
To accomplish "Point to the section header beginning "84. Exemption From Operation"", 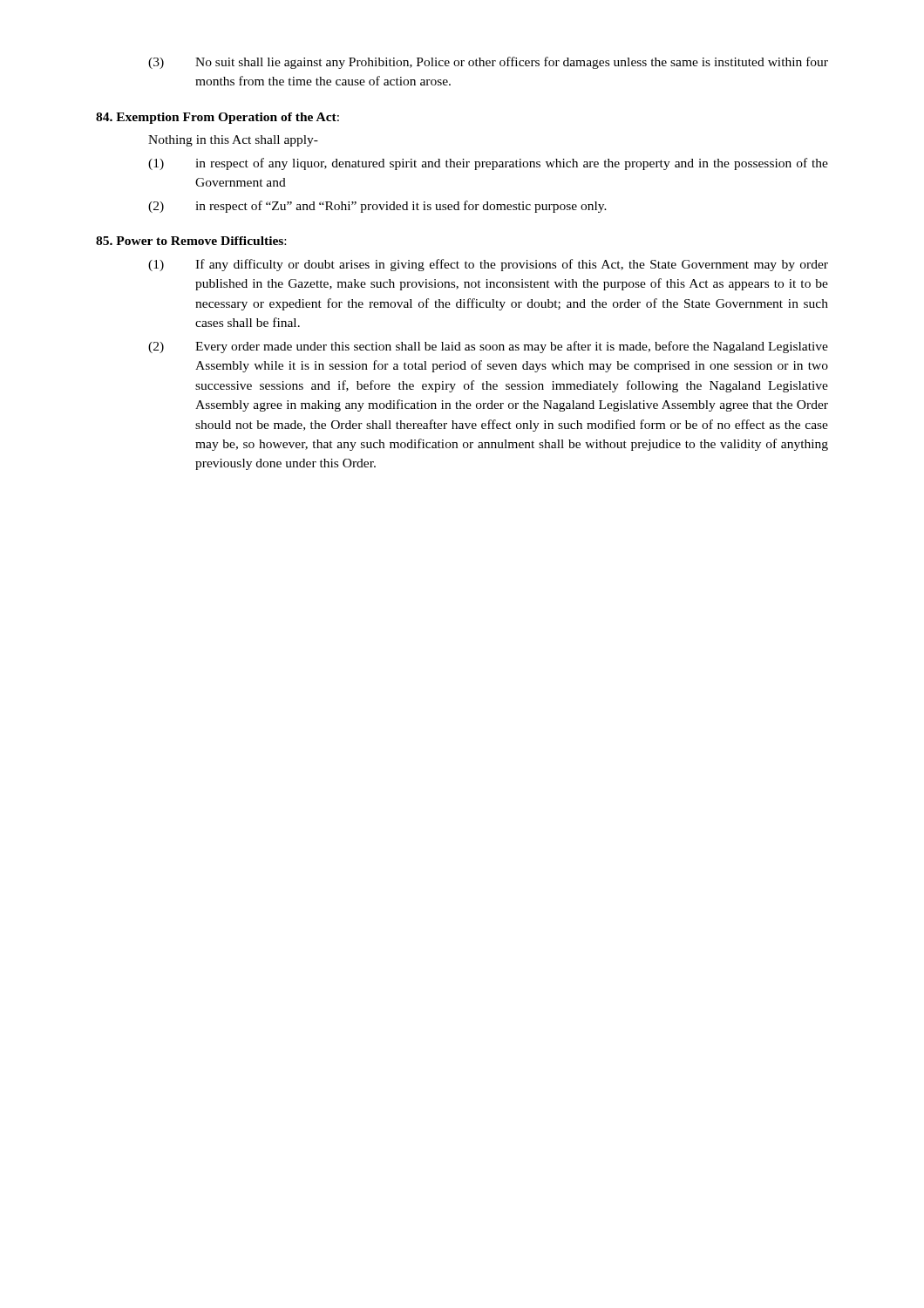I will coord(218,116).
